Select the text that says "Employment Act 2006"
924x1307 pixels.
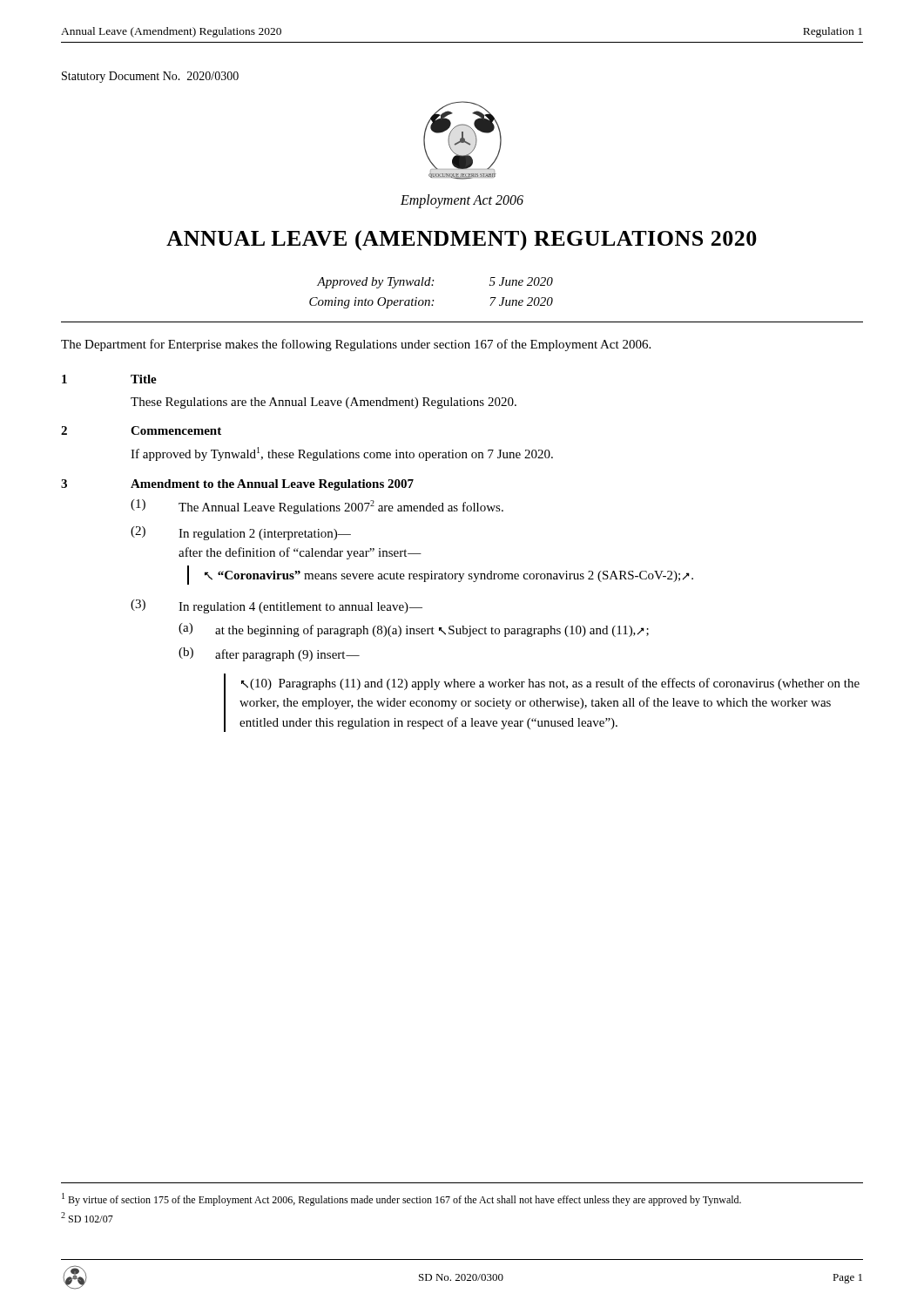coord(462,200)
